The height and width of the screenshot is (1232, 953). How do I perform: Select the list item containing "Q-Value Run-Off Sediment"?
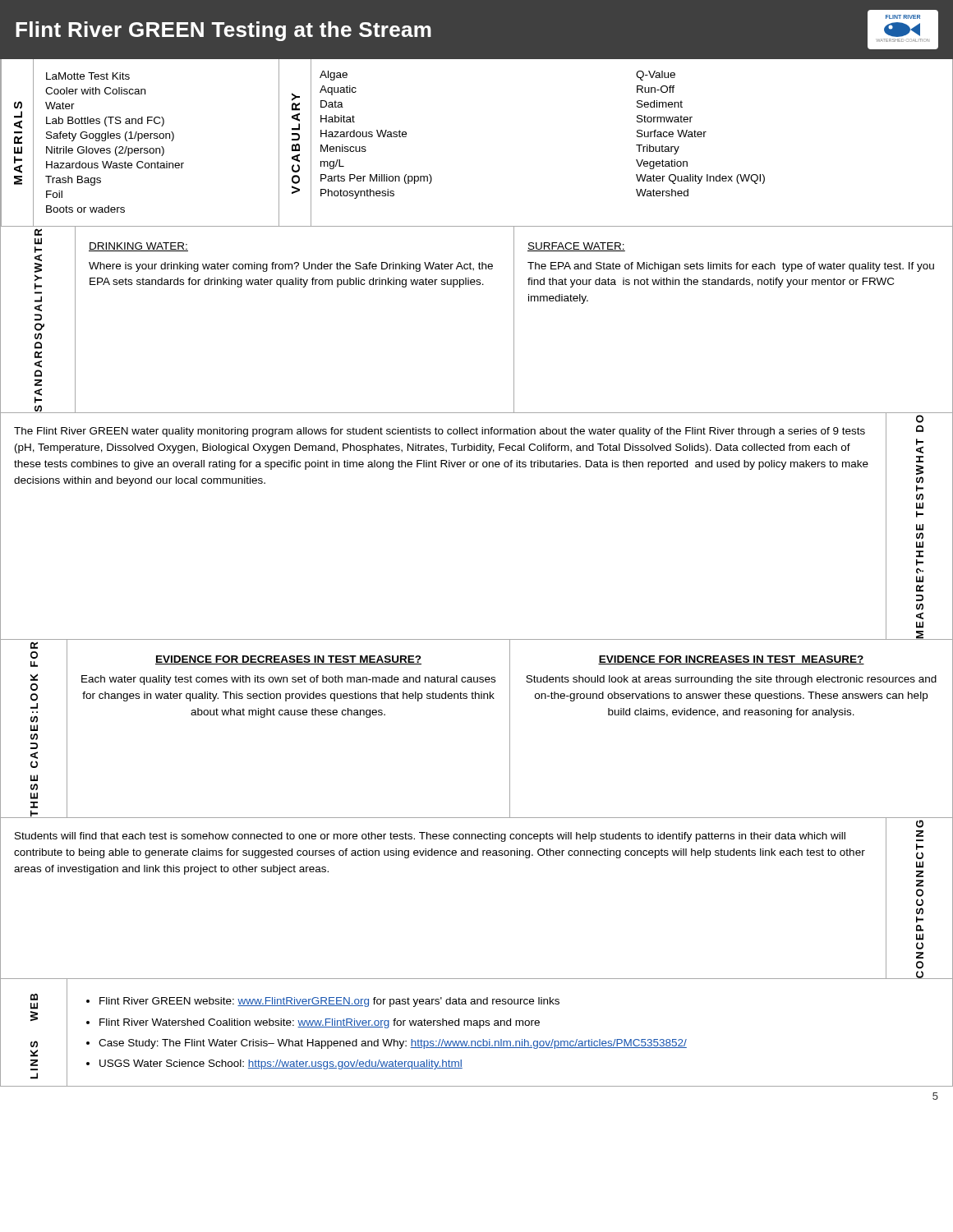(x=656, y=76)
